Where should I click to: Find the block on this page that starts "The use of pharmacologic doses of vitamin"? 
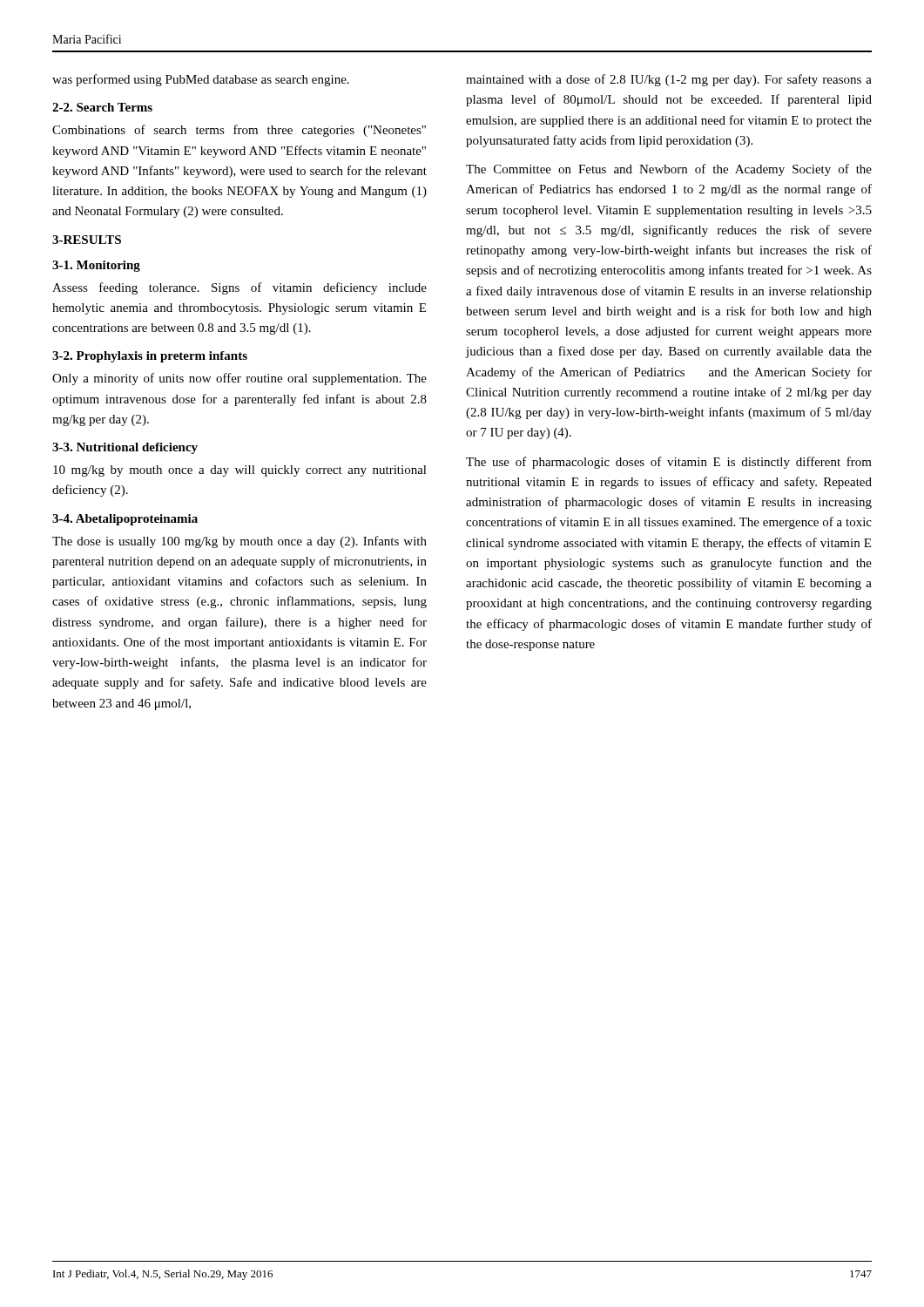669,553
